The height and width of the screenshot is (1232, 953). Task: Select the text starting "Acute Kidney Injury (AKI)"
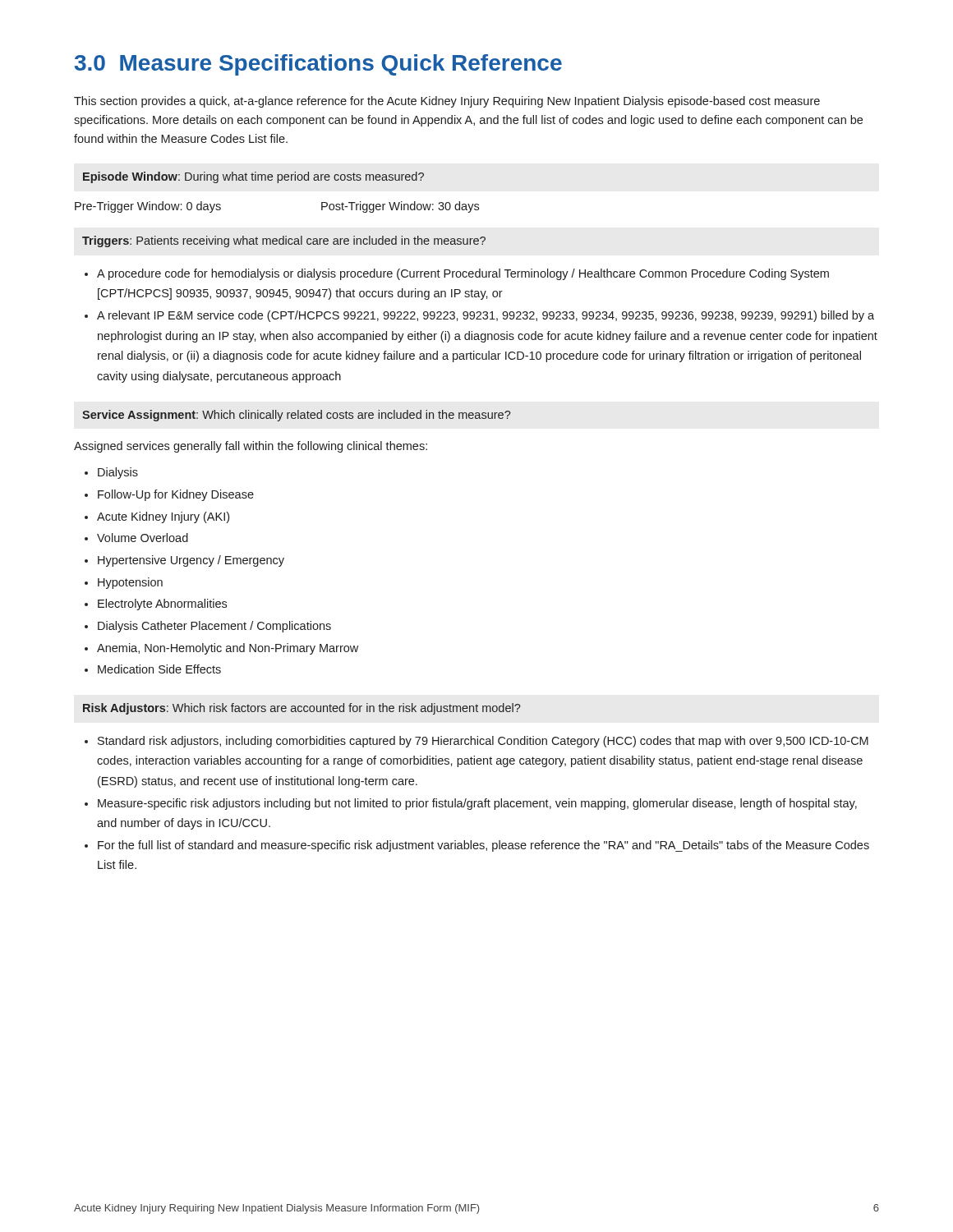[x=163, y=516]
